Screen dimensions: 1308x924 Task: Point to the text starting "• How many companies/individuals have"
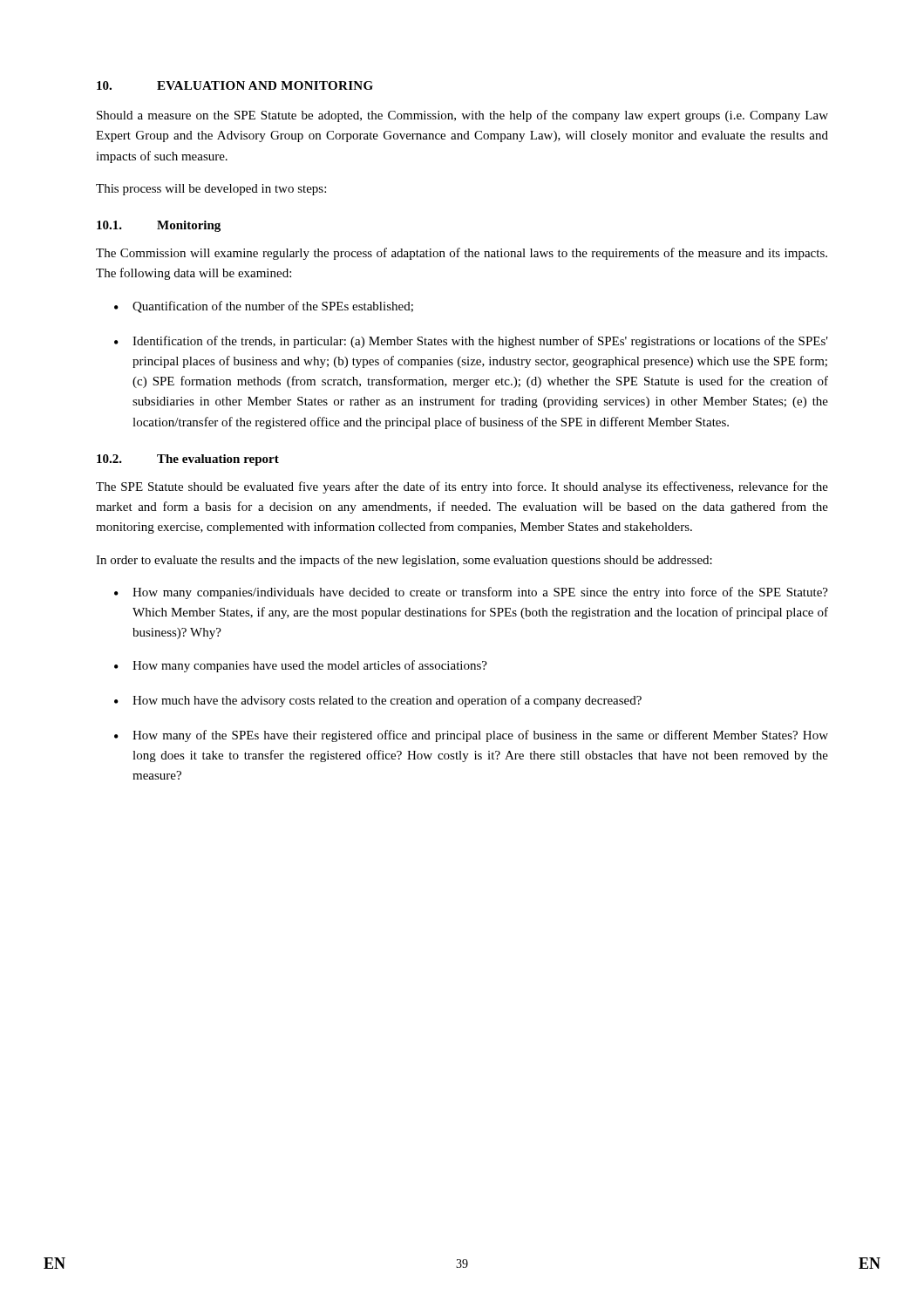(471, 613)
